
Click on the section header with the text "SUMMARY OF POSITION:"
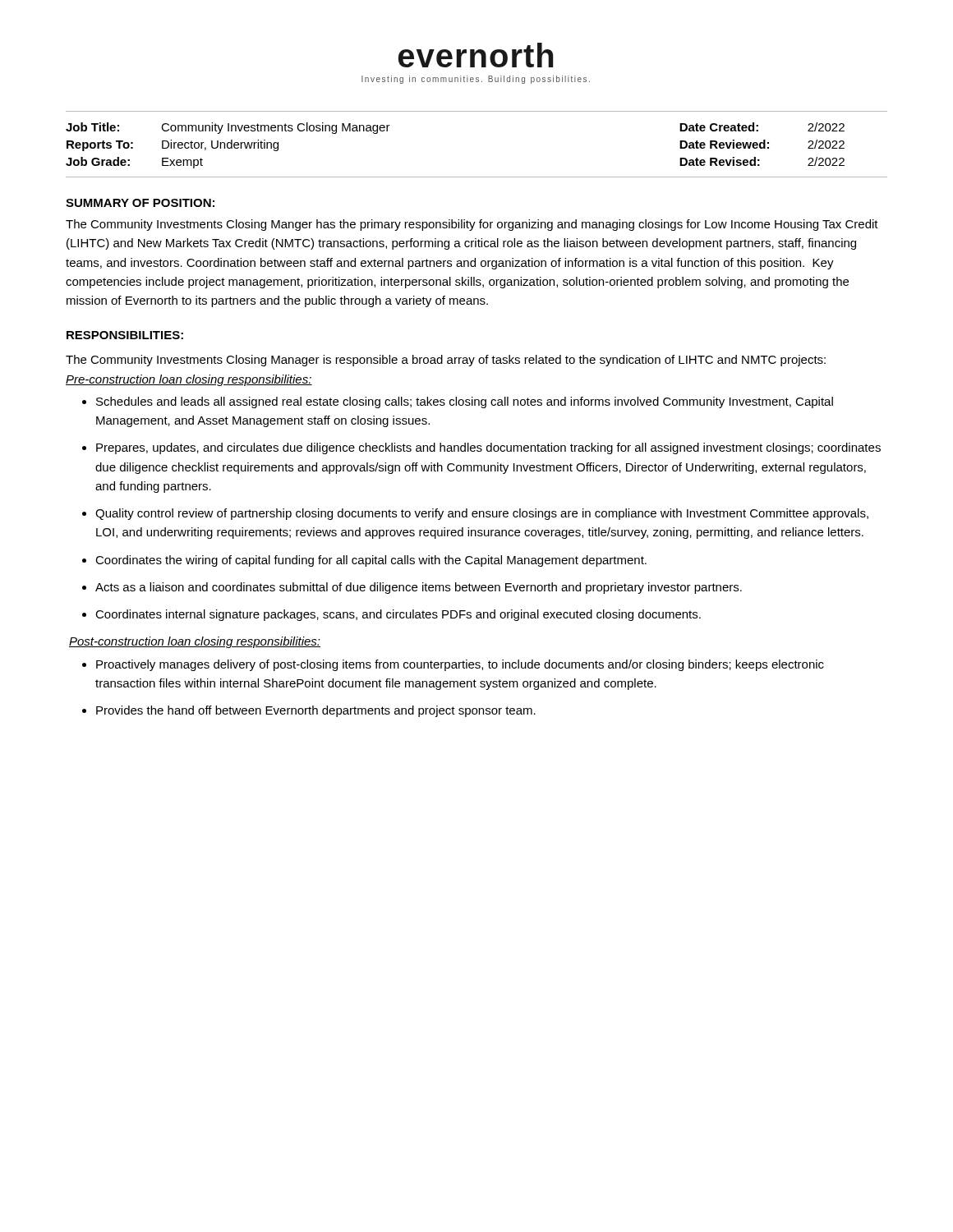coord(141,202)
